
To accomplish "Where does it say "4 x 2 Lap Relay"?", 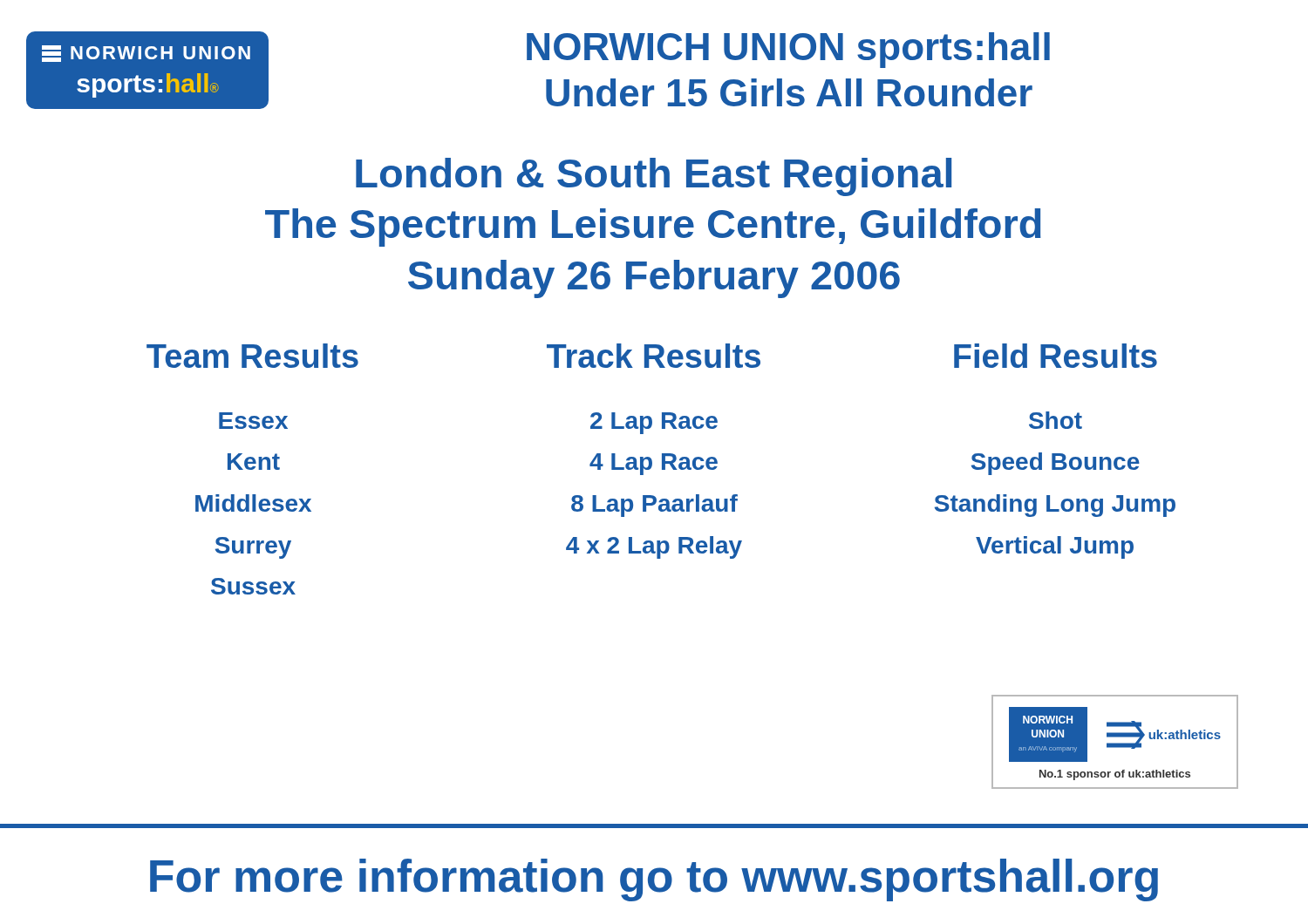I will point(654,545).
